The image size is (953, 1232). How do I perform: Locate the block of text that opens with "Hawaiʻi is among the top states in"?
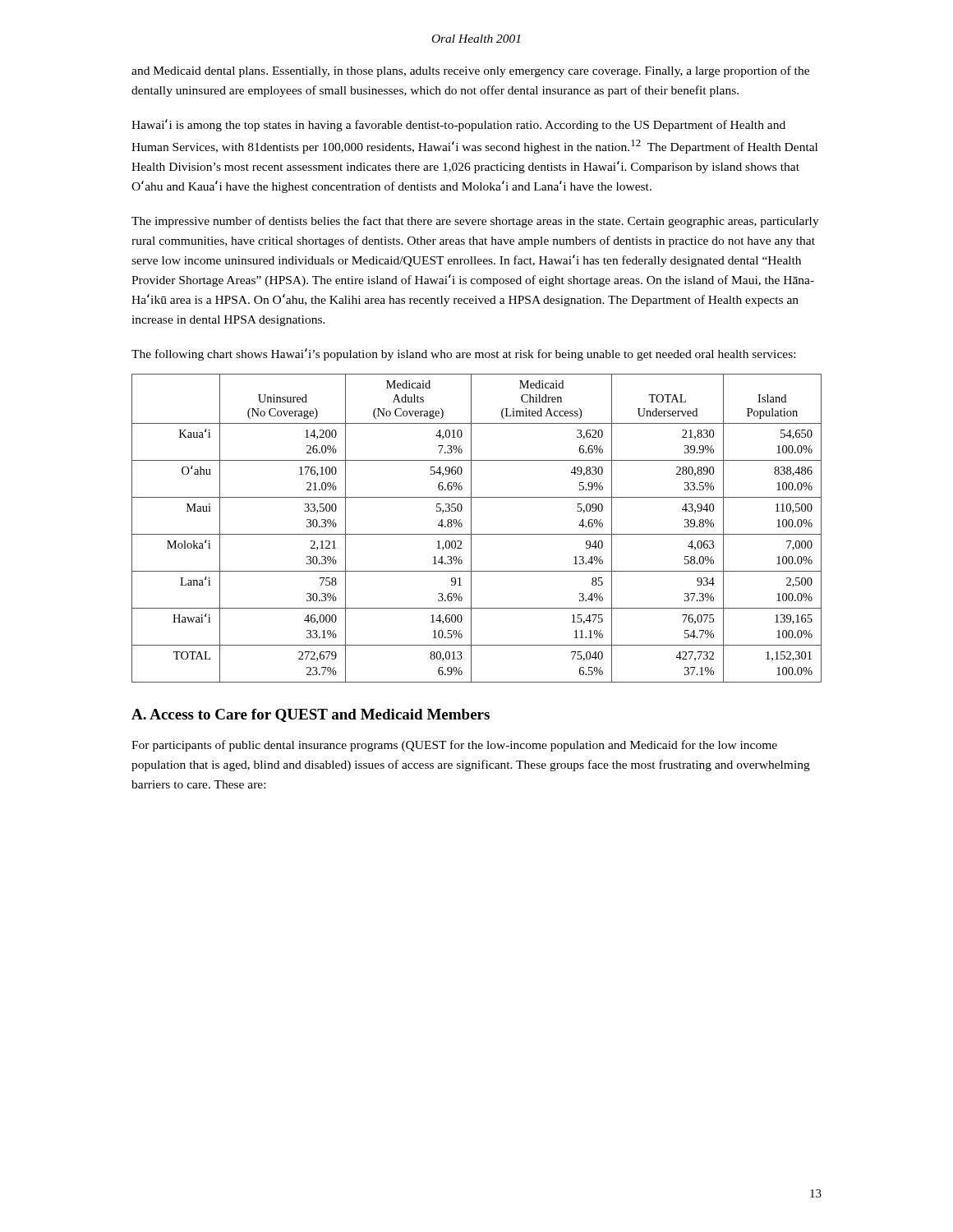(475, 155)
